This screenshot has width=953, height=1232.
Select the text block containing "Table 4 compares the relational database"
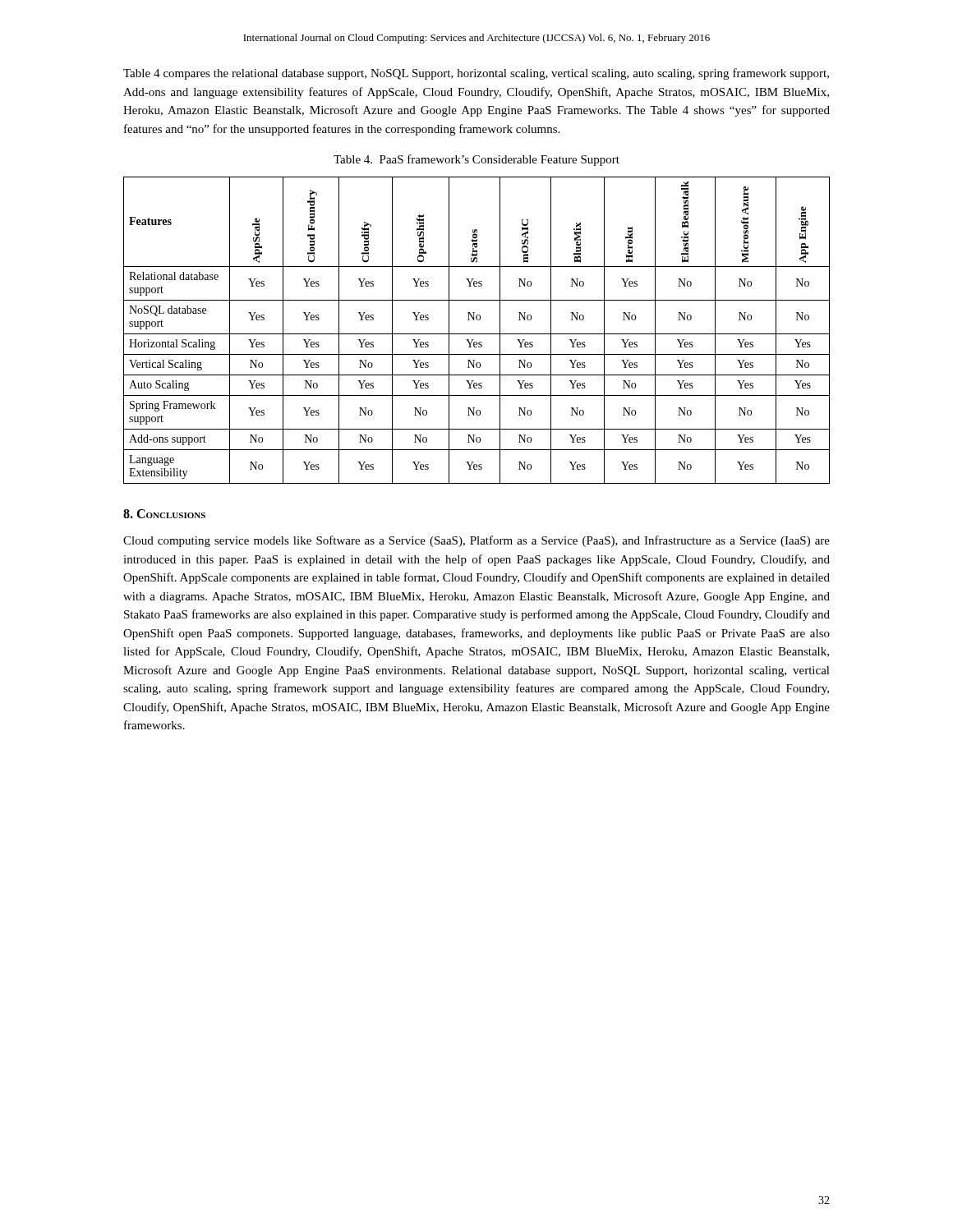click(476, 101)
